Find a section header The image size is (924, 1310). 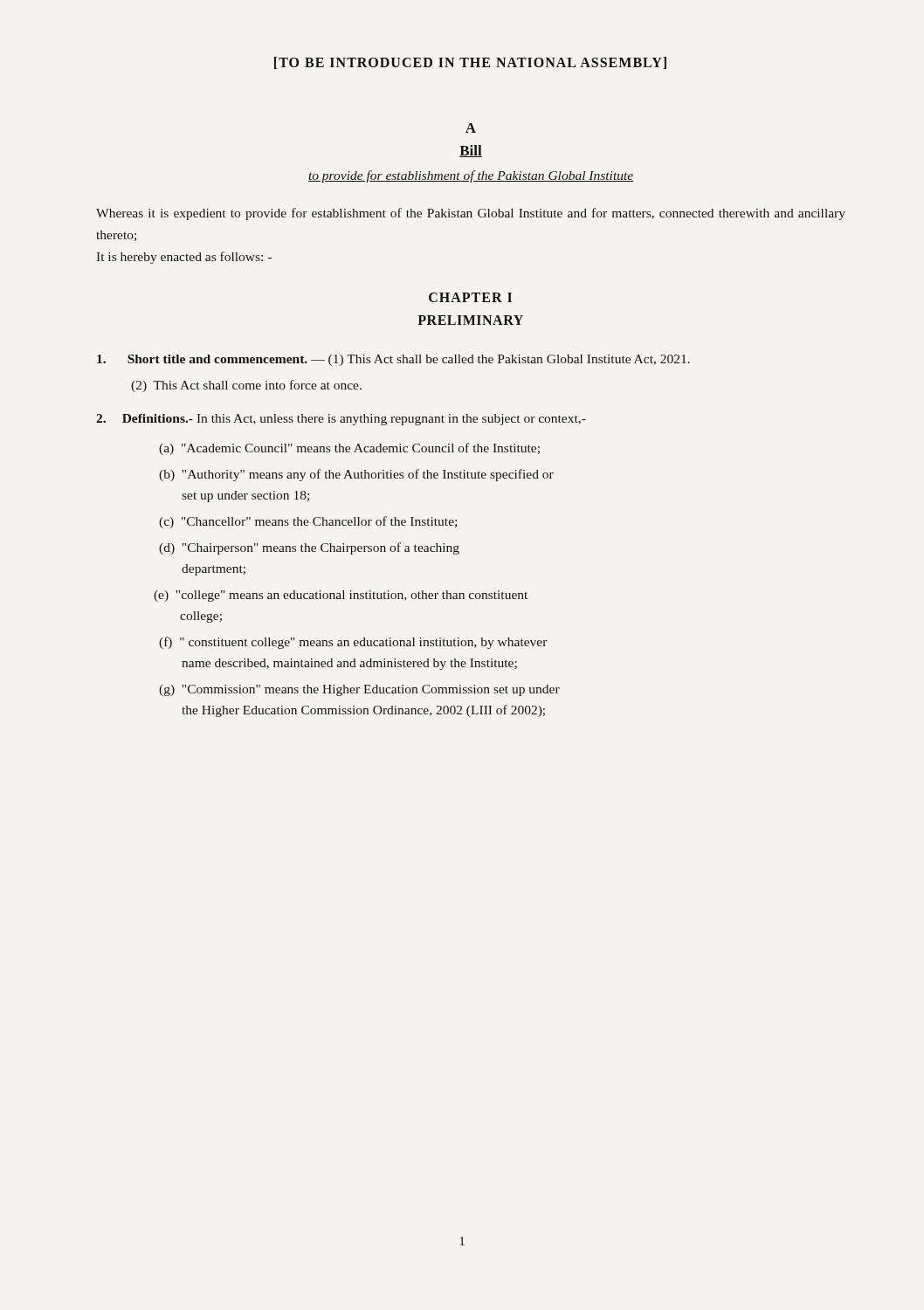coord(471,297)
